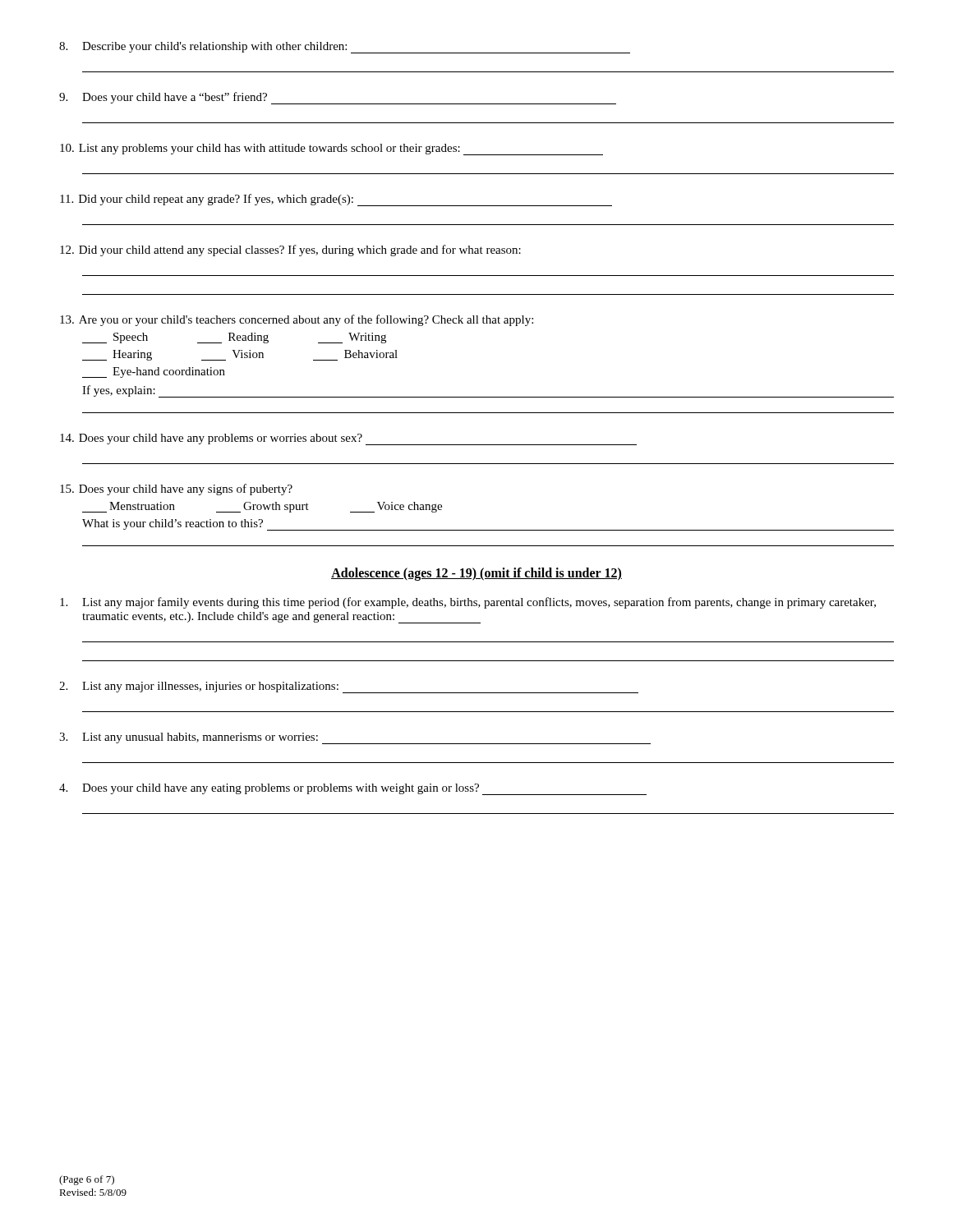Point to the block beginning "8. Describe your"
Image resolution: width=953 pixels, height=1232 pixels.
click(x=476, y=56)
